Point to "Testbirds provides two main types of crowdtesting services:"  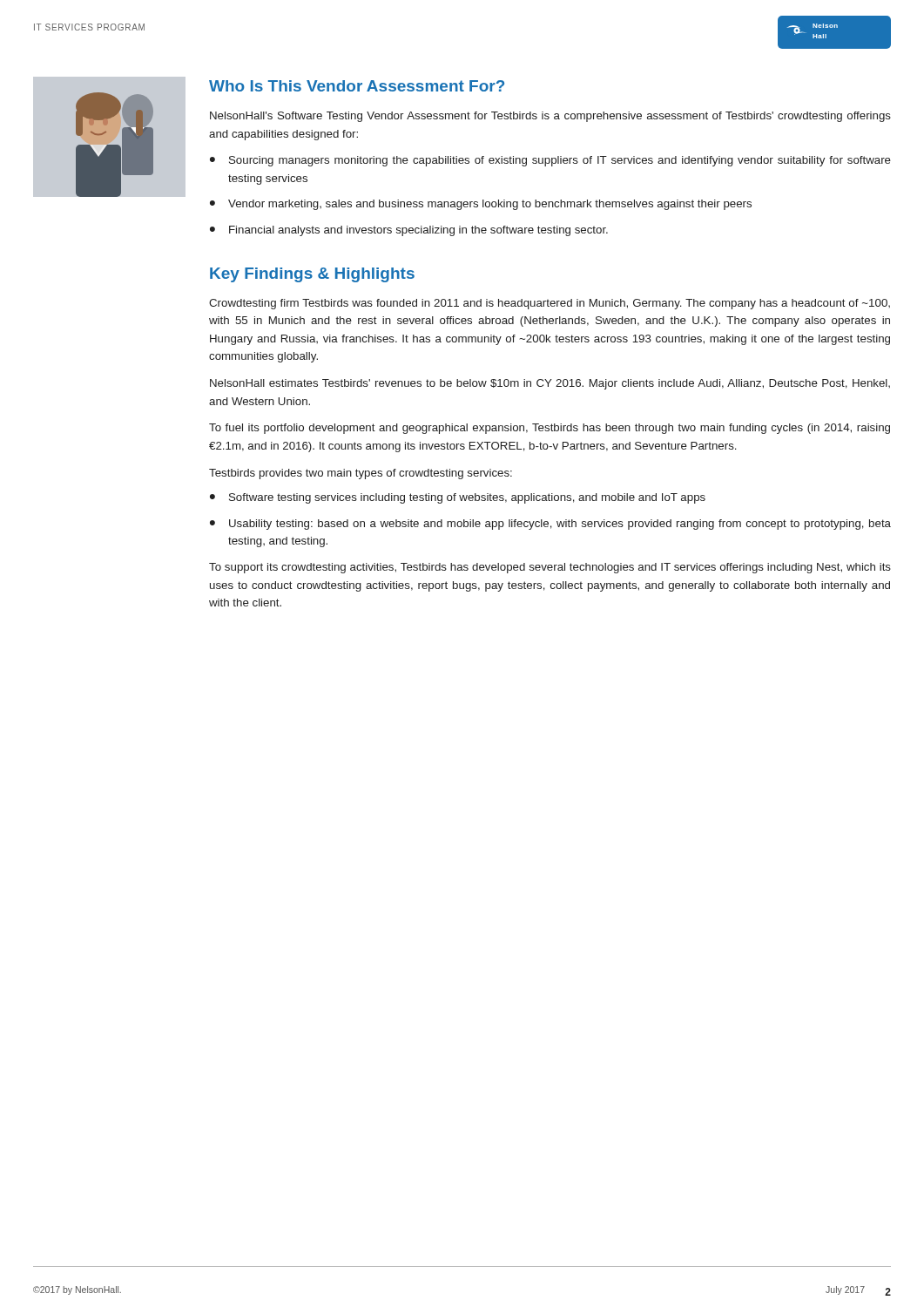361,472
